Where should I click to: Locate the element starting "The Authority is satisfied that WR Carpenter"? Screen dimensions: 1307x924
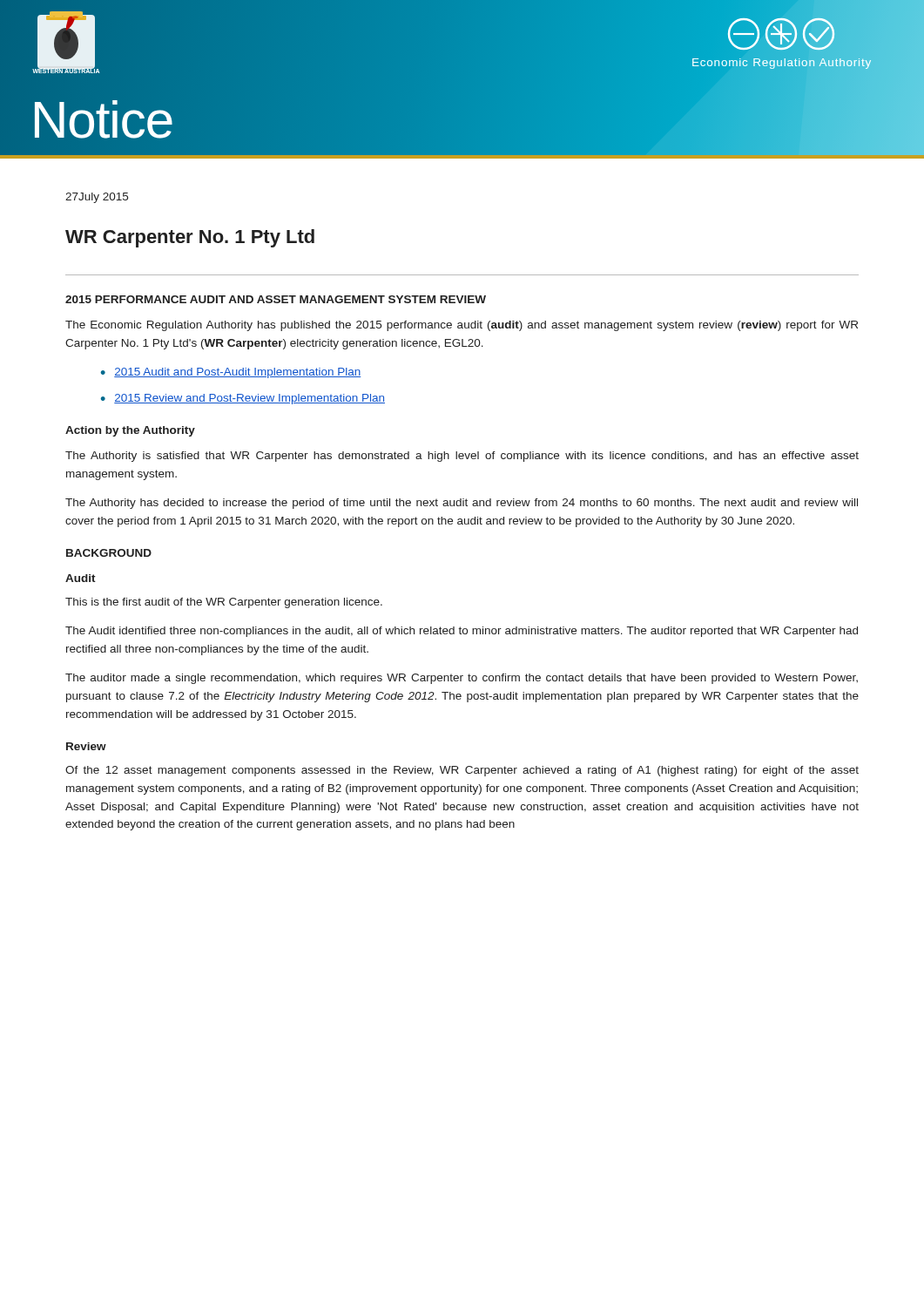tap(462, 465)
